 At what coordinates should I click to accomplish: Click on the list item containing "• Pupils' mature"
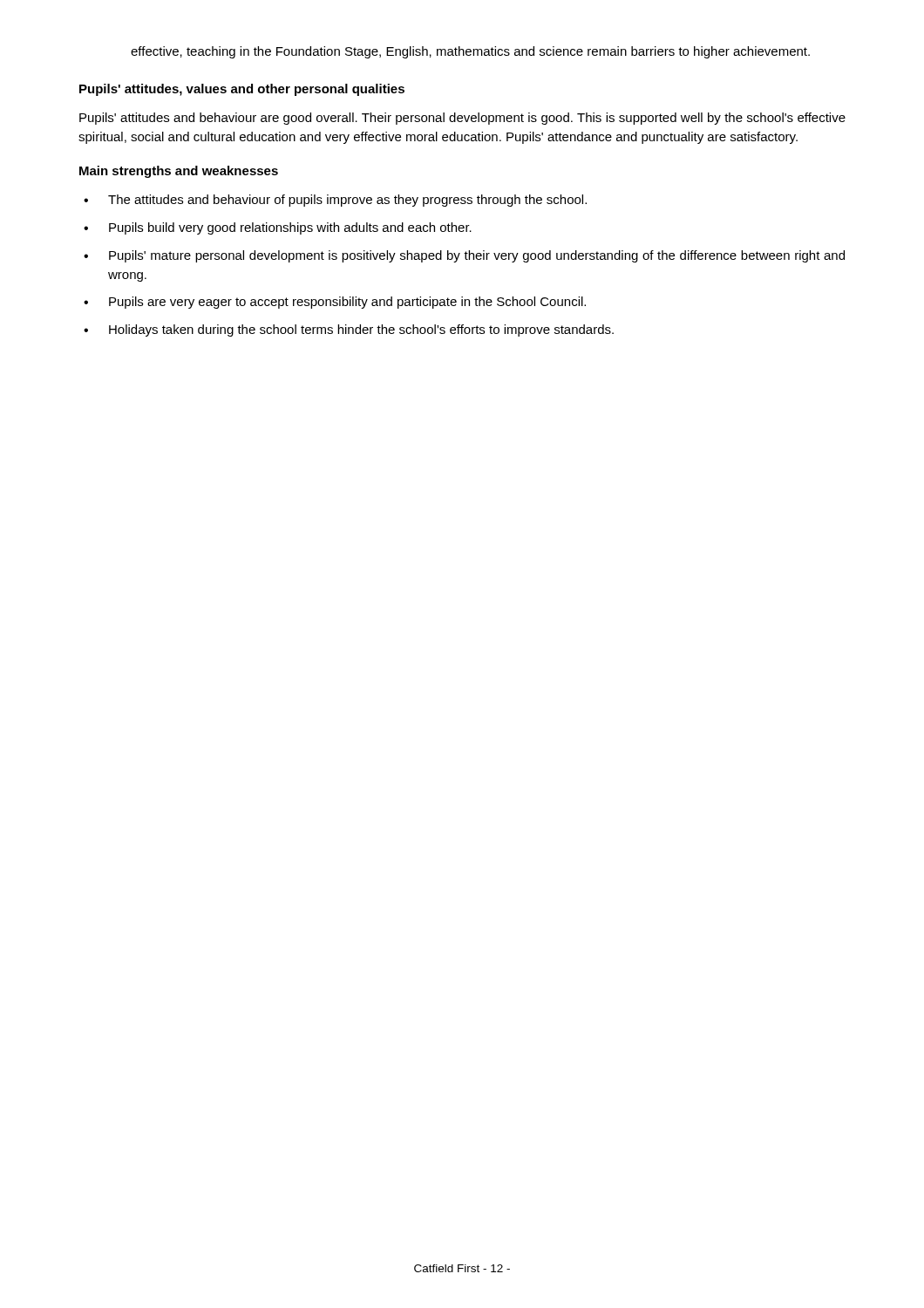[462, 265]
